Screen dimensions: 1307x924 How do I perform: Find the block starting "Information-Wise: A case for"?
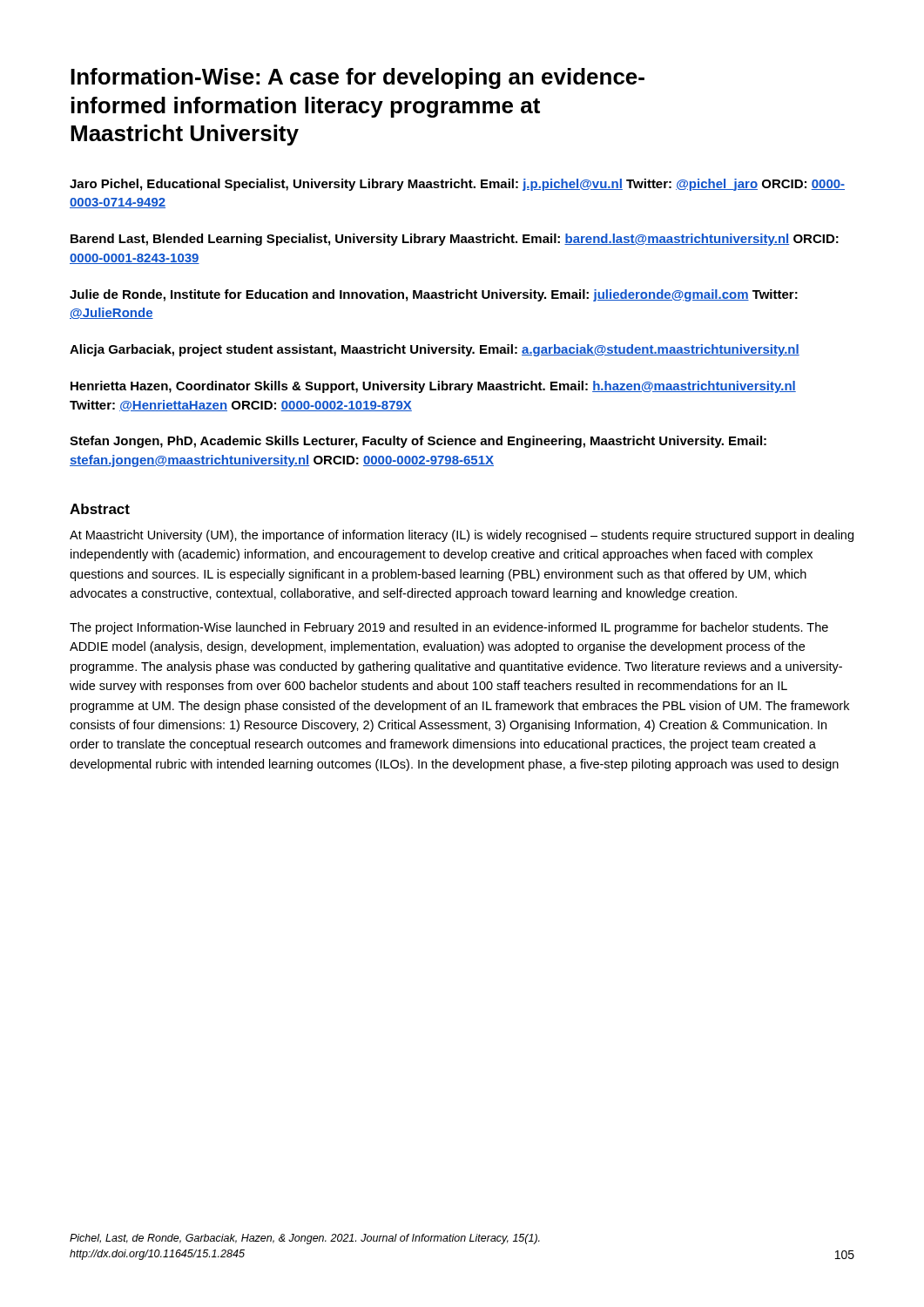(462, 105)
